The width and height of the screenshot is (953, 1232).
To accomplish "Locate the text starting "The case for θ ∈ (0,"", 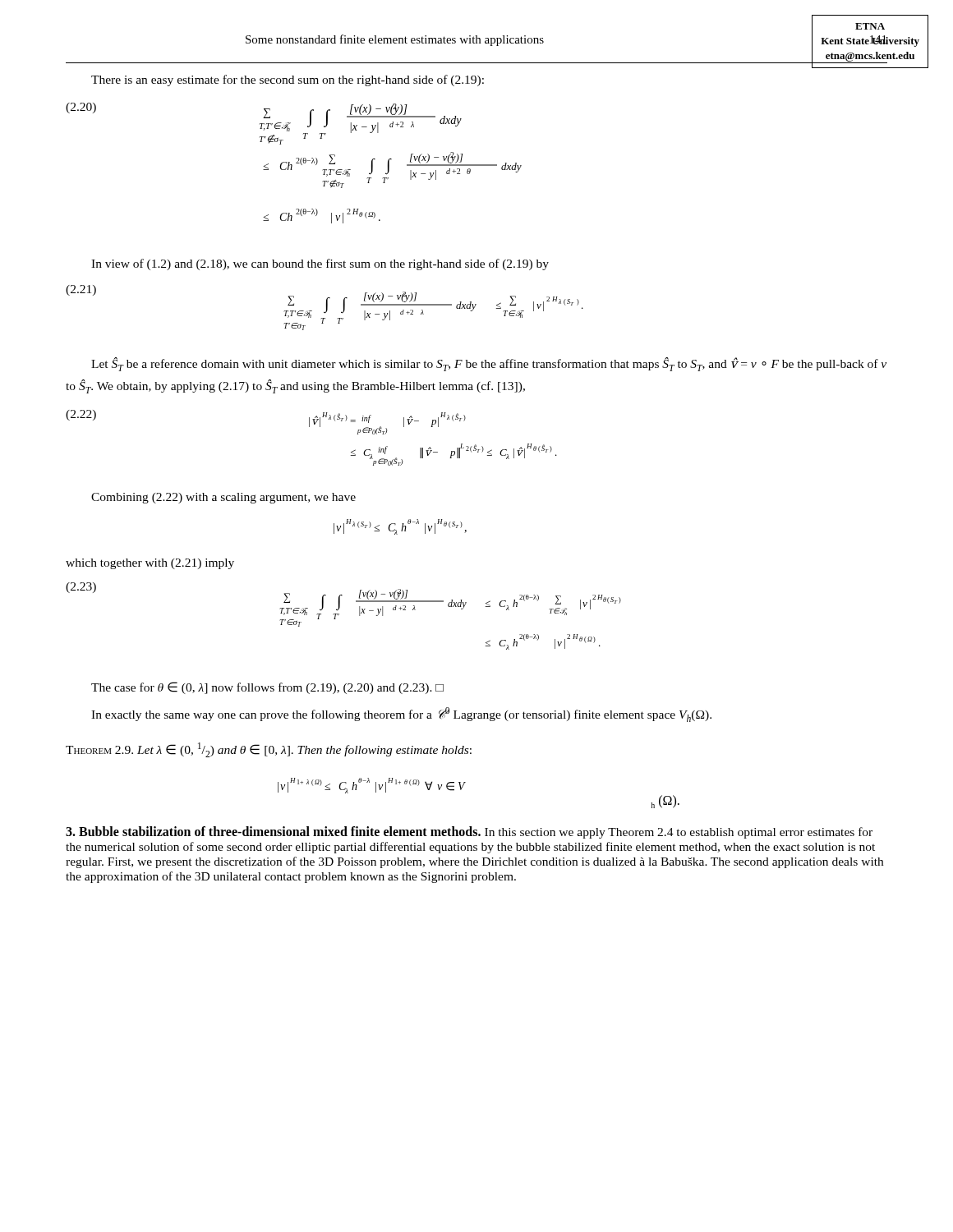I will [476, 703].
